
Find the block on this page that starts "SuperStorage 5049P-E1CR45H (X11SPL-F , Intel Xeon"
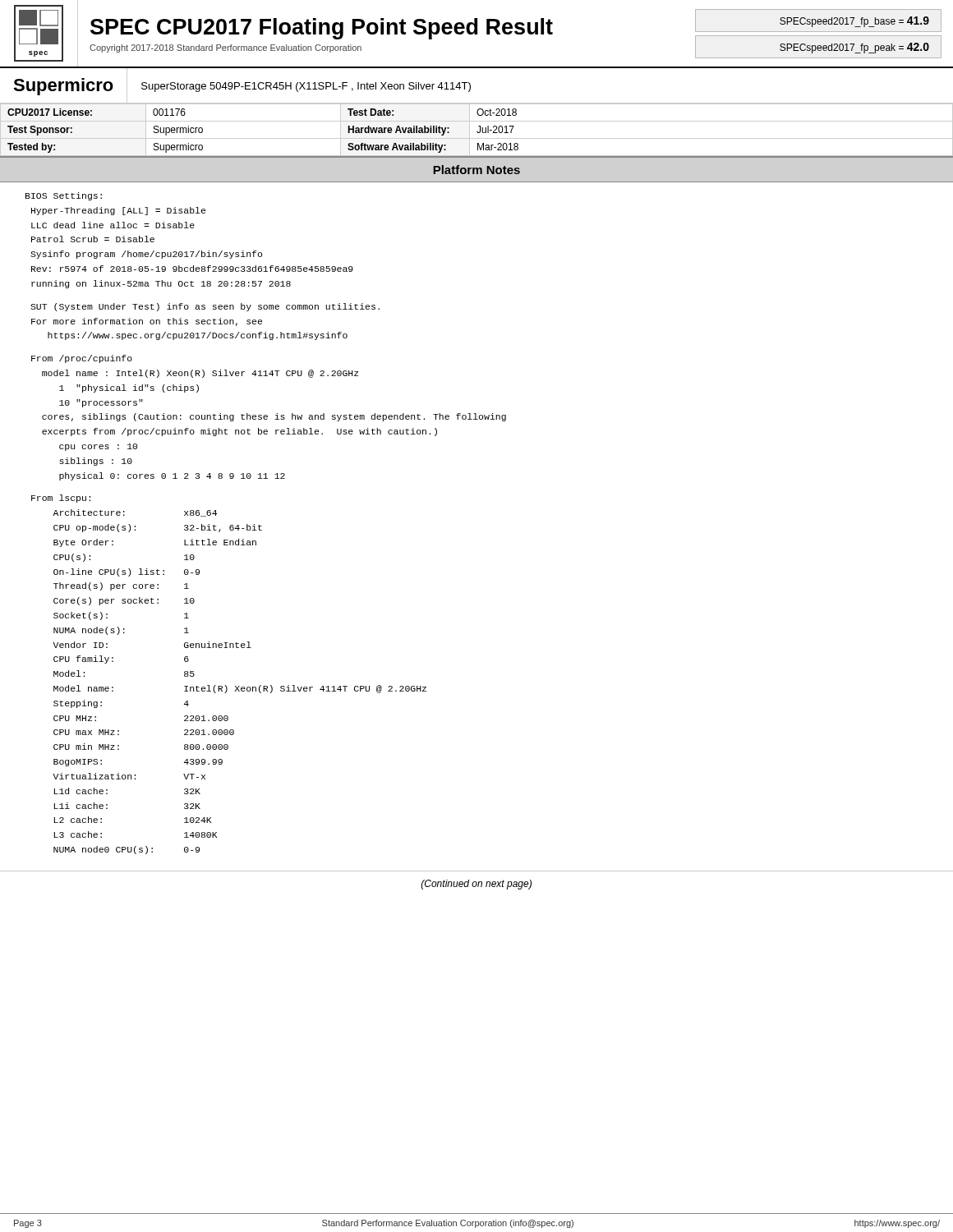(x=306, y=85)
